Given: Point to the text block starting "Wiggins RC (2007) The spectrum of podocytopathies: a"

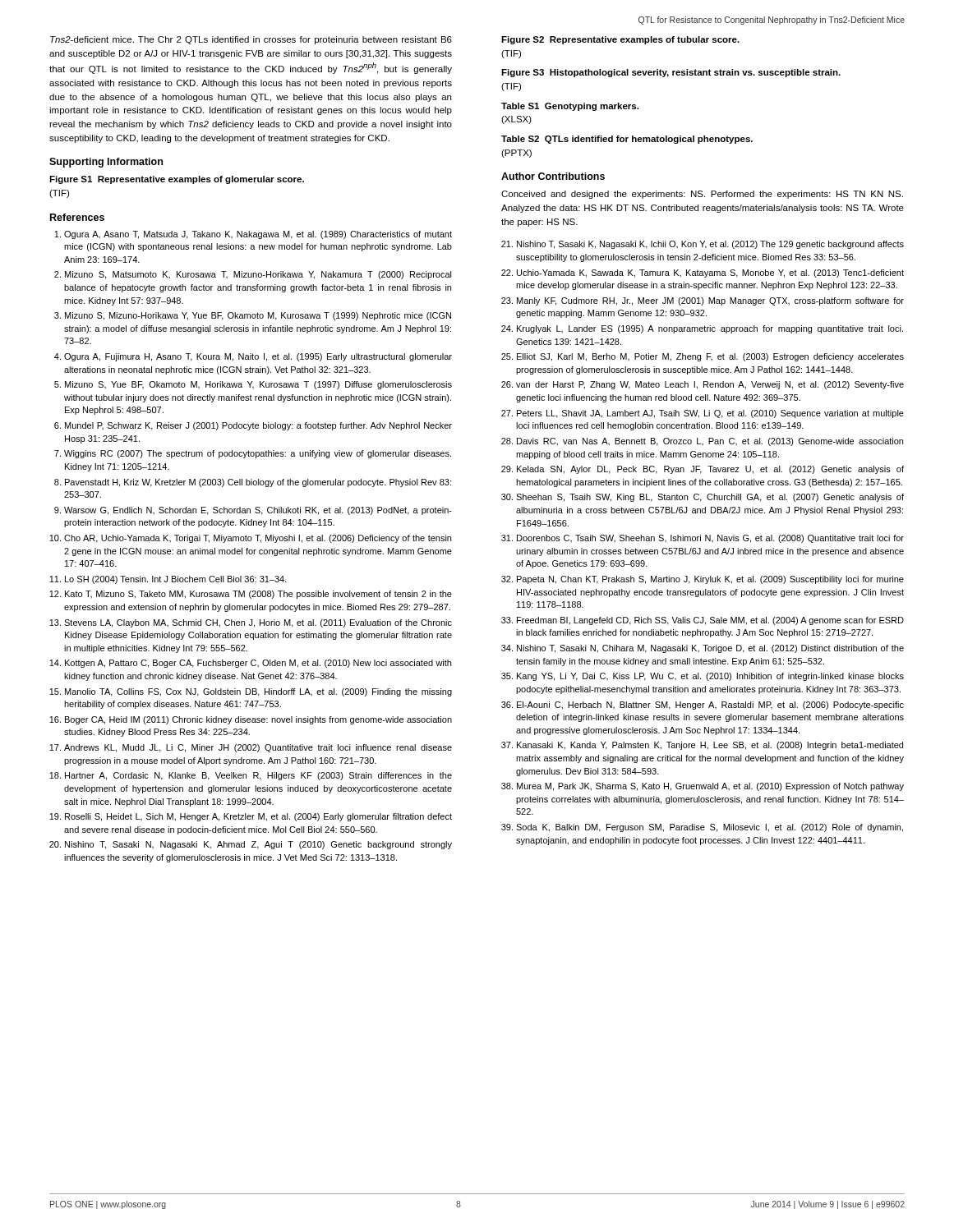Looking at the screenshot, I should [258, 461].
